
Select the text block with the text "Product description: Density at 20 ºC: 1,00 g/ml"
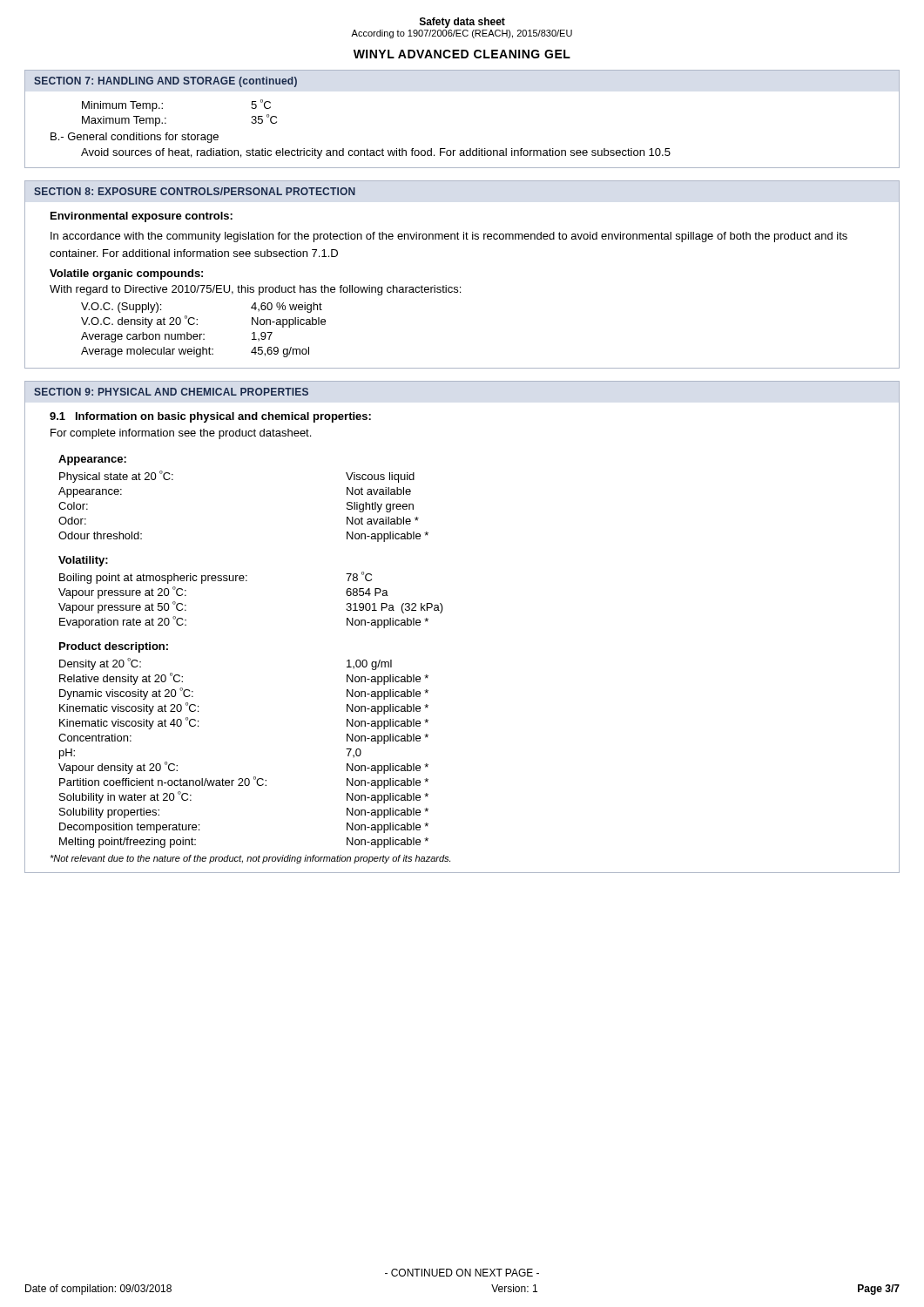pyautogui.click(x=114, y=647)
